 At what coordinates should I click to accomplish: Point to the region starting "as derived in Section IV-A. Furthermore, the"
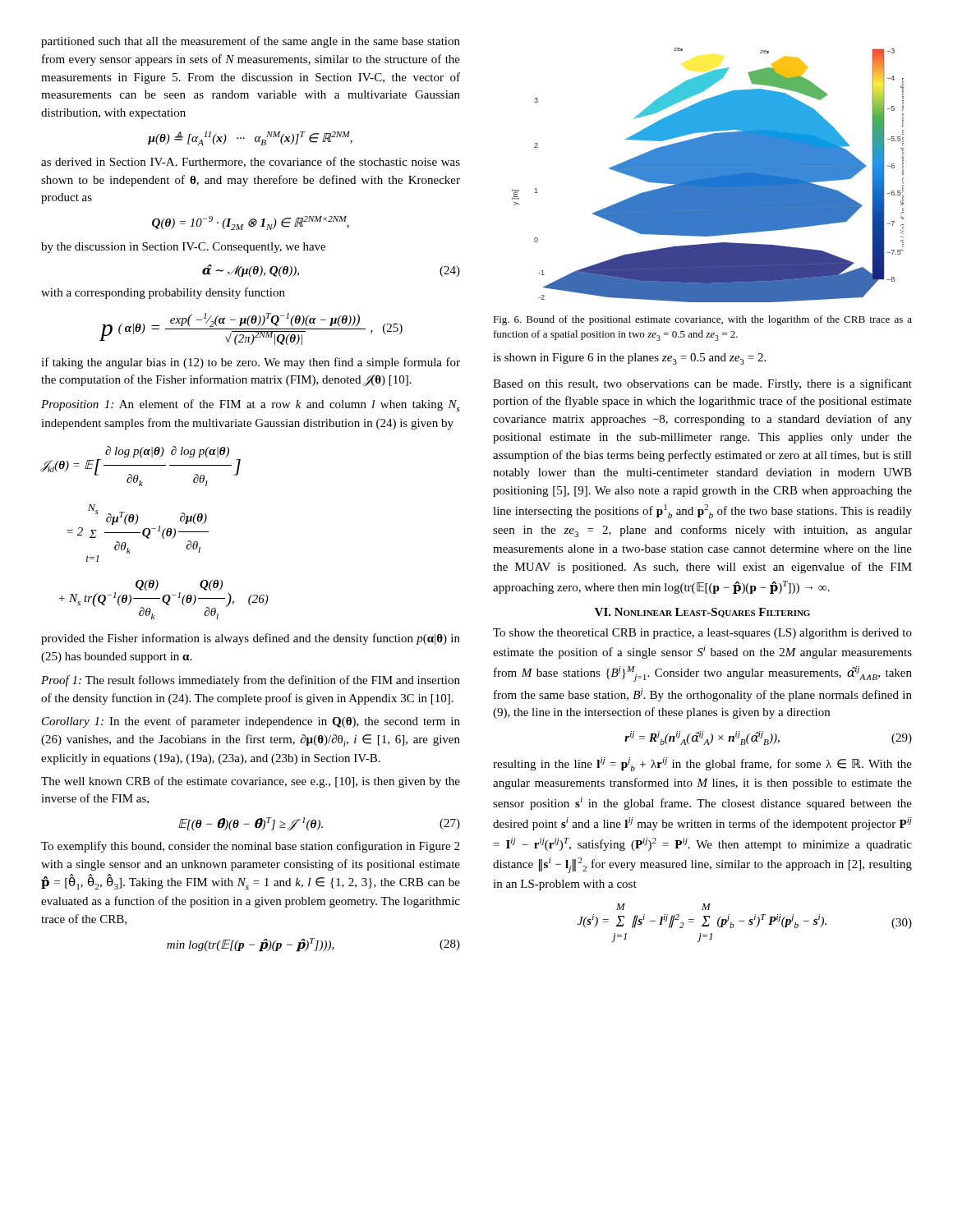pyautogui.click(x=251, y=180)
